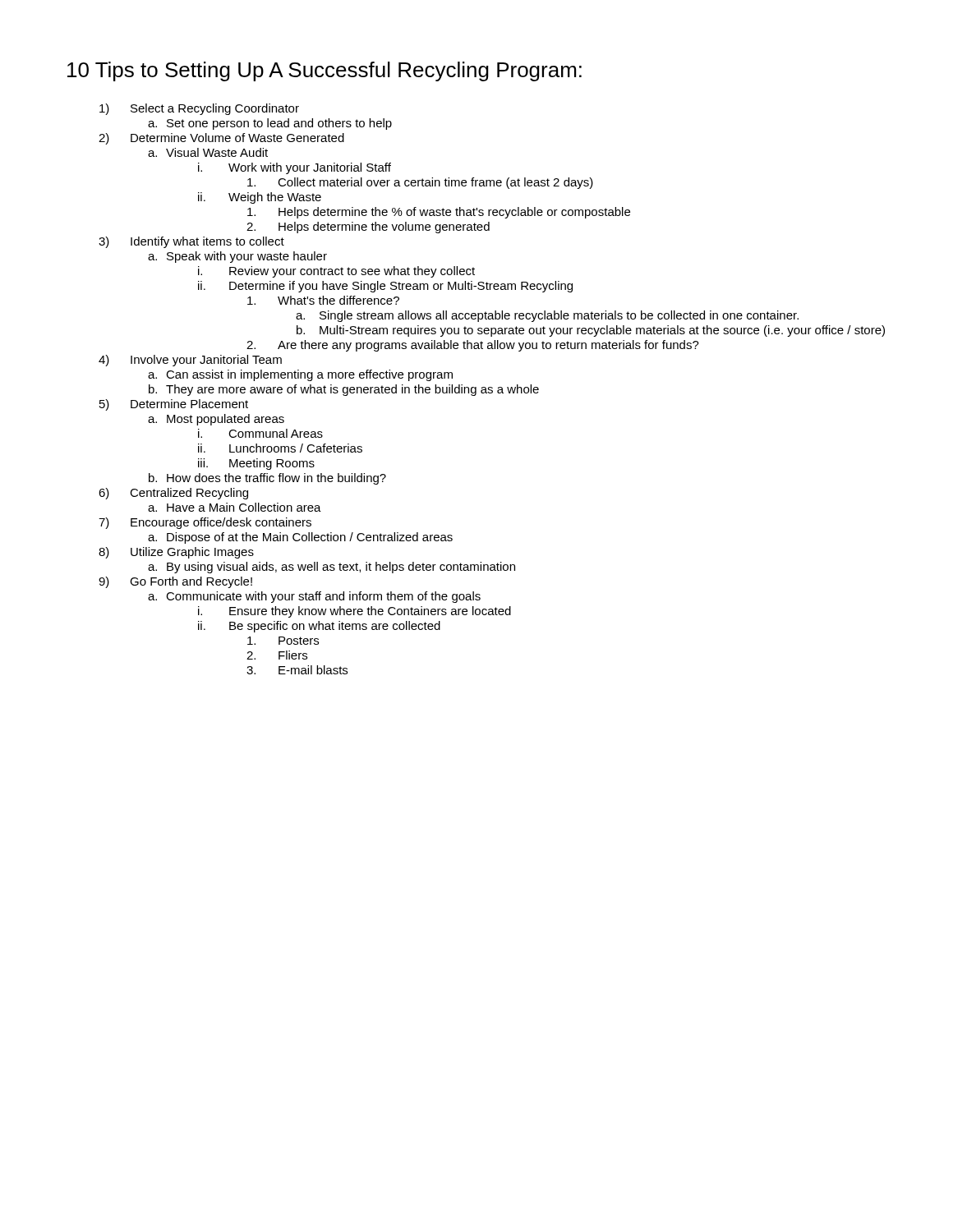Locate the list item containing "iii. Meeting Rooms"
Viewport: 953px width, 1232px height.
[x=256, y=464]
